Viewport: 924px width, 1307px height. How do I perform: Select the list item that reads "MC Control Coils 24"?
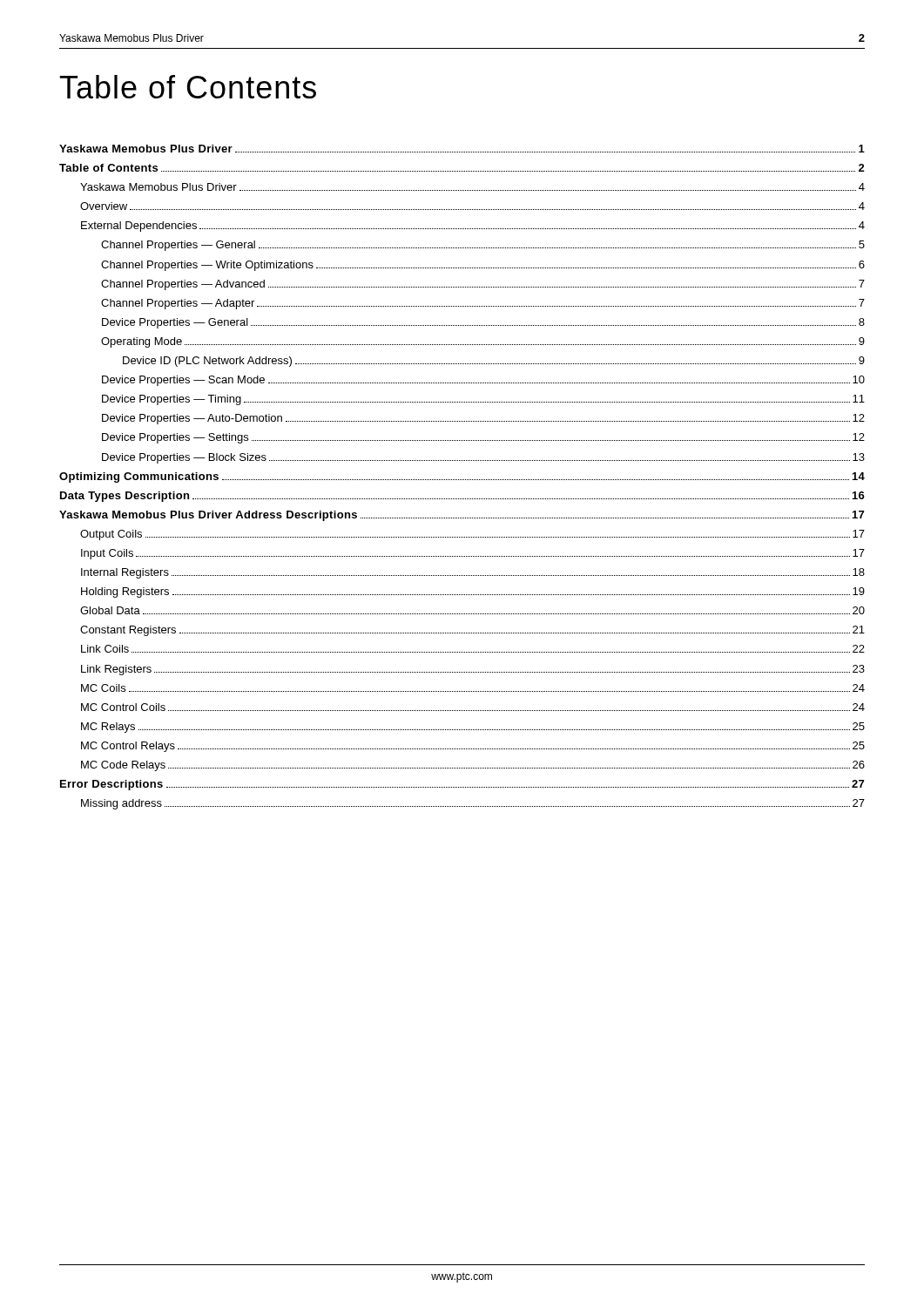pyautogui.click(x=472, y=707)
